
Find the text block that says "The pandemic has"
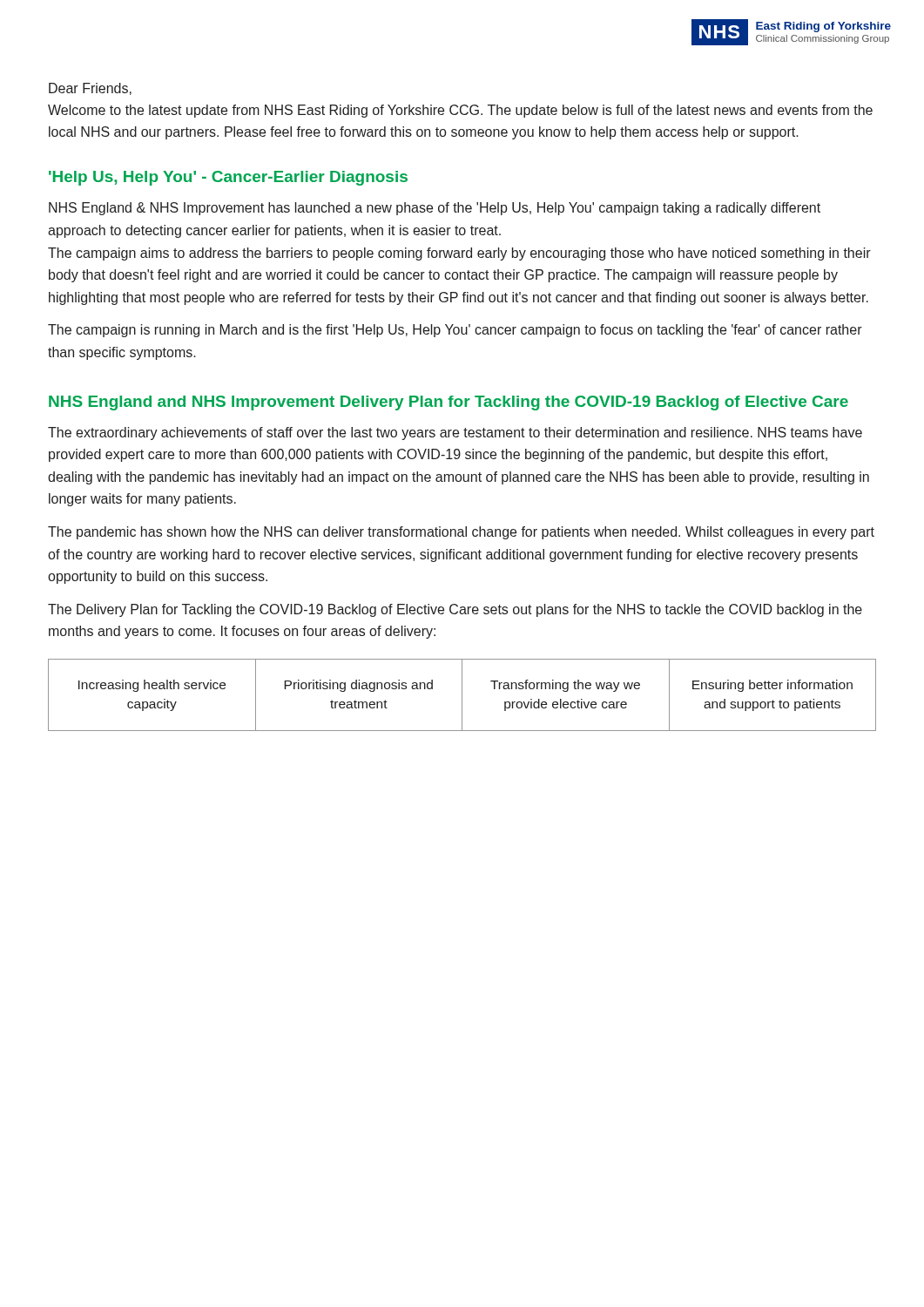point(461,554)
